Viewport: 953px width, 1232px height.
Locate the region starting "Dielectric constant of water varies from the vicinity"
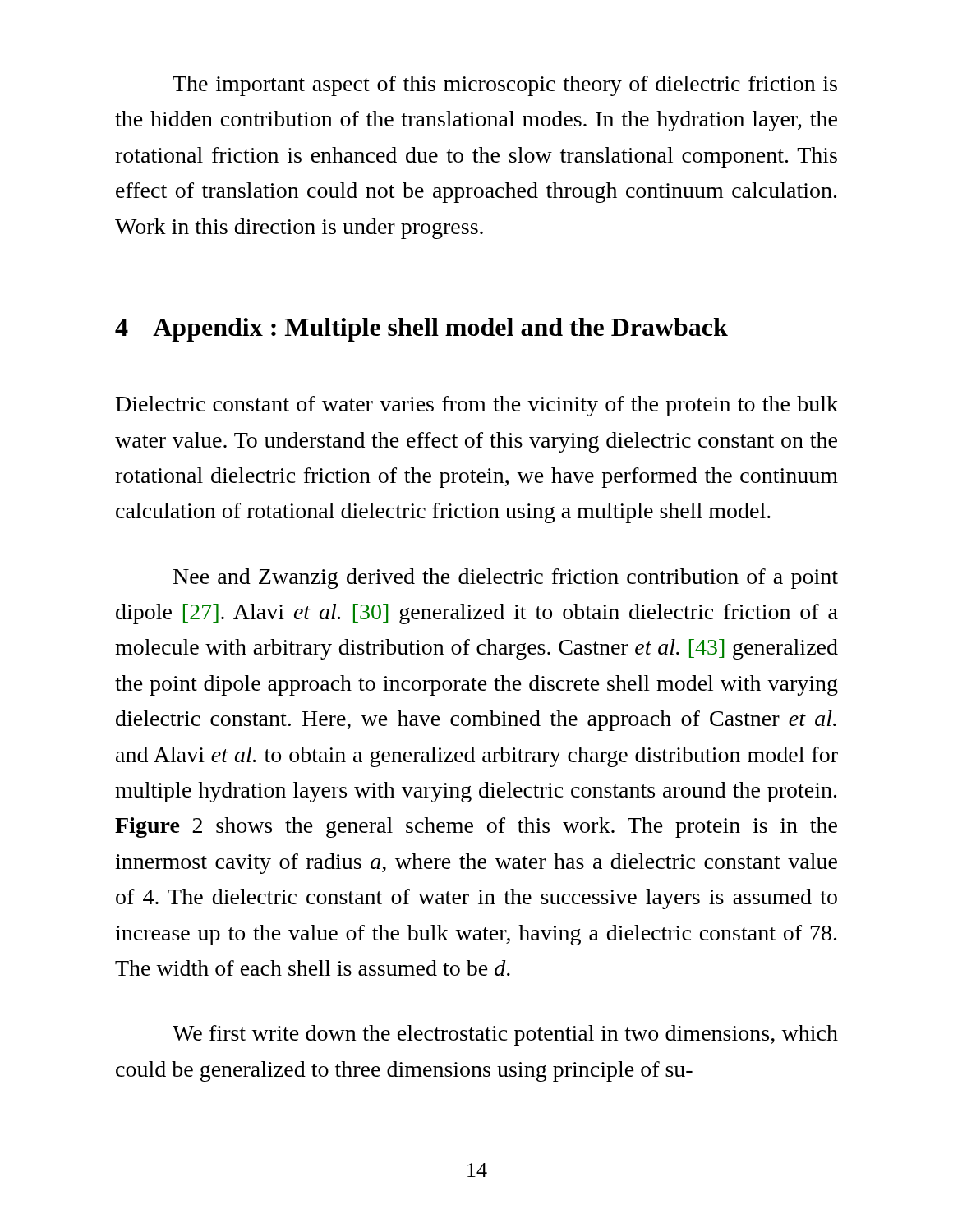476,457
